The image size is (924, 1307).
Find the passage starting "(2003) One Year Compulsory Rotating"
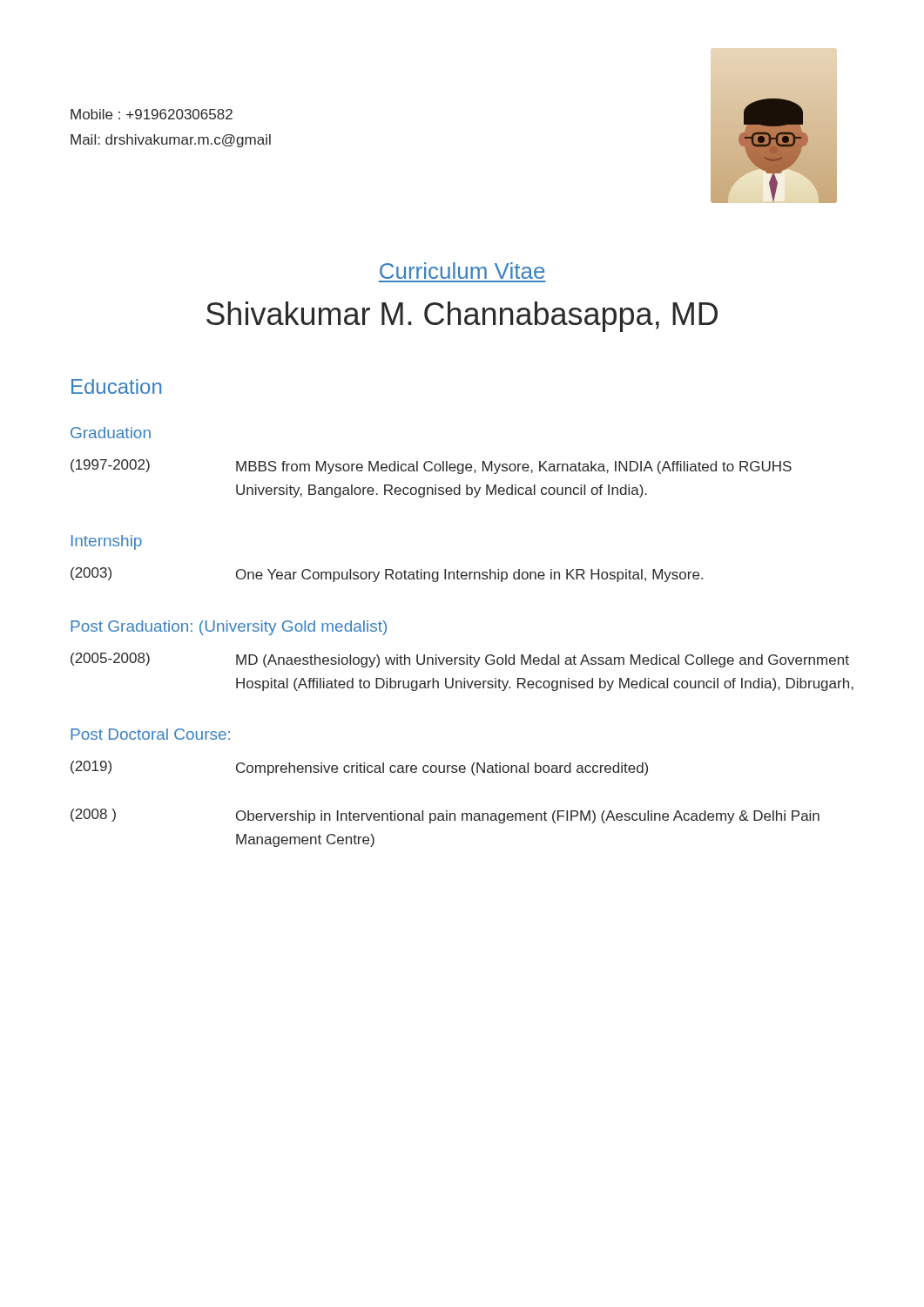[x=462, y=575]
